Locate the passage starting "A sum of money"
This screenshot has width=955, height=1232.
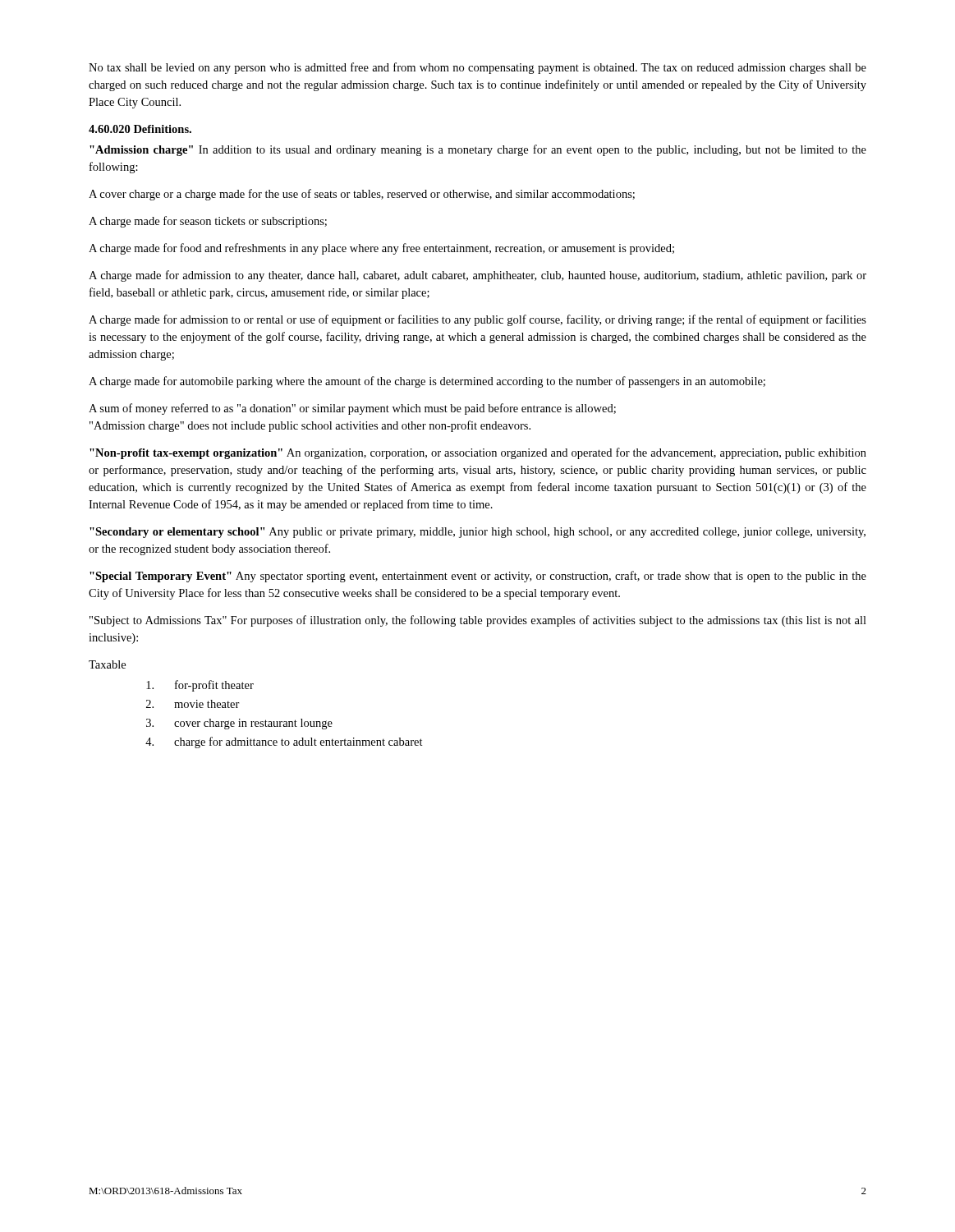(478, 417)
